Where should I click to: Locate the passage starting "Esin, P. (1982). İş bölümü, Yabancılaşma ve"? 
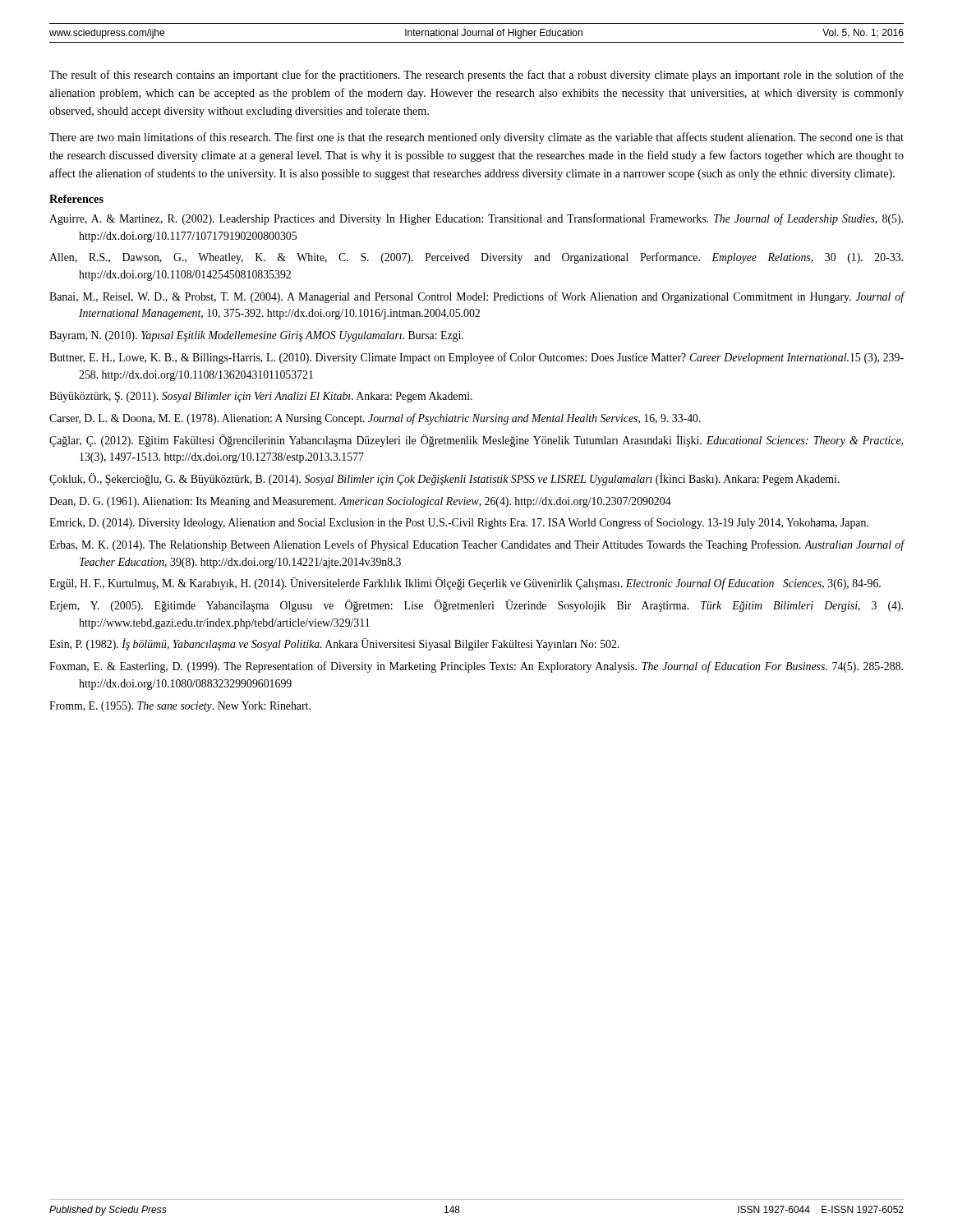coord(334,645)
